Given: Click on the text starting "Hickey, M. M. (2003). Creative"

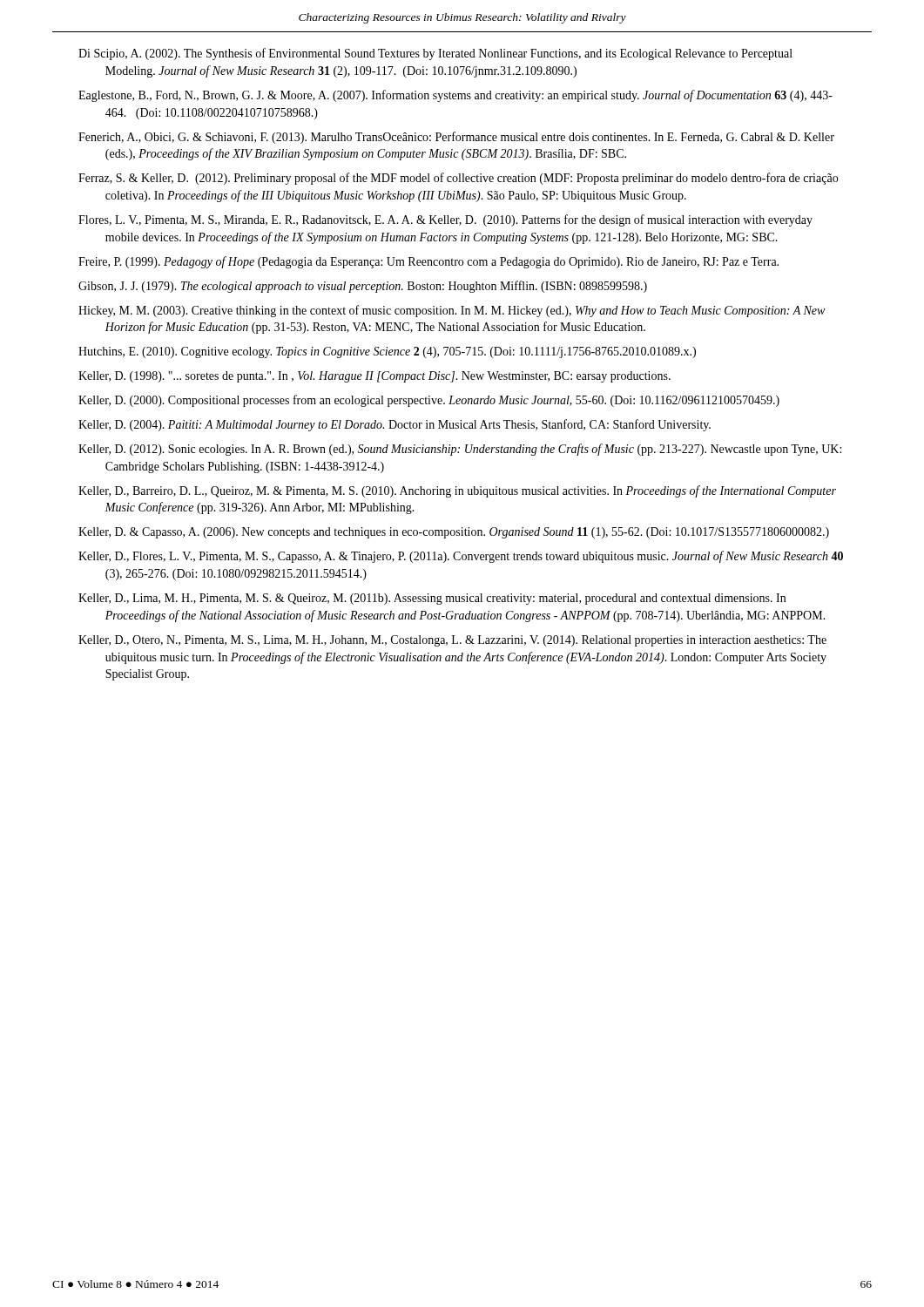Looking at the screenshot, I should [x=452, y=319].
